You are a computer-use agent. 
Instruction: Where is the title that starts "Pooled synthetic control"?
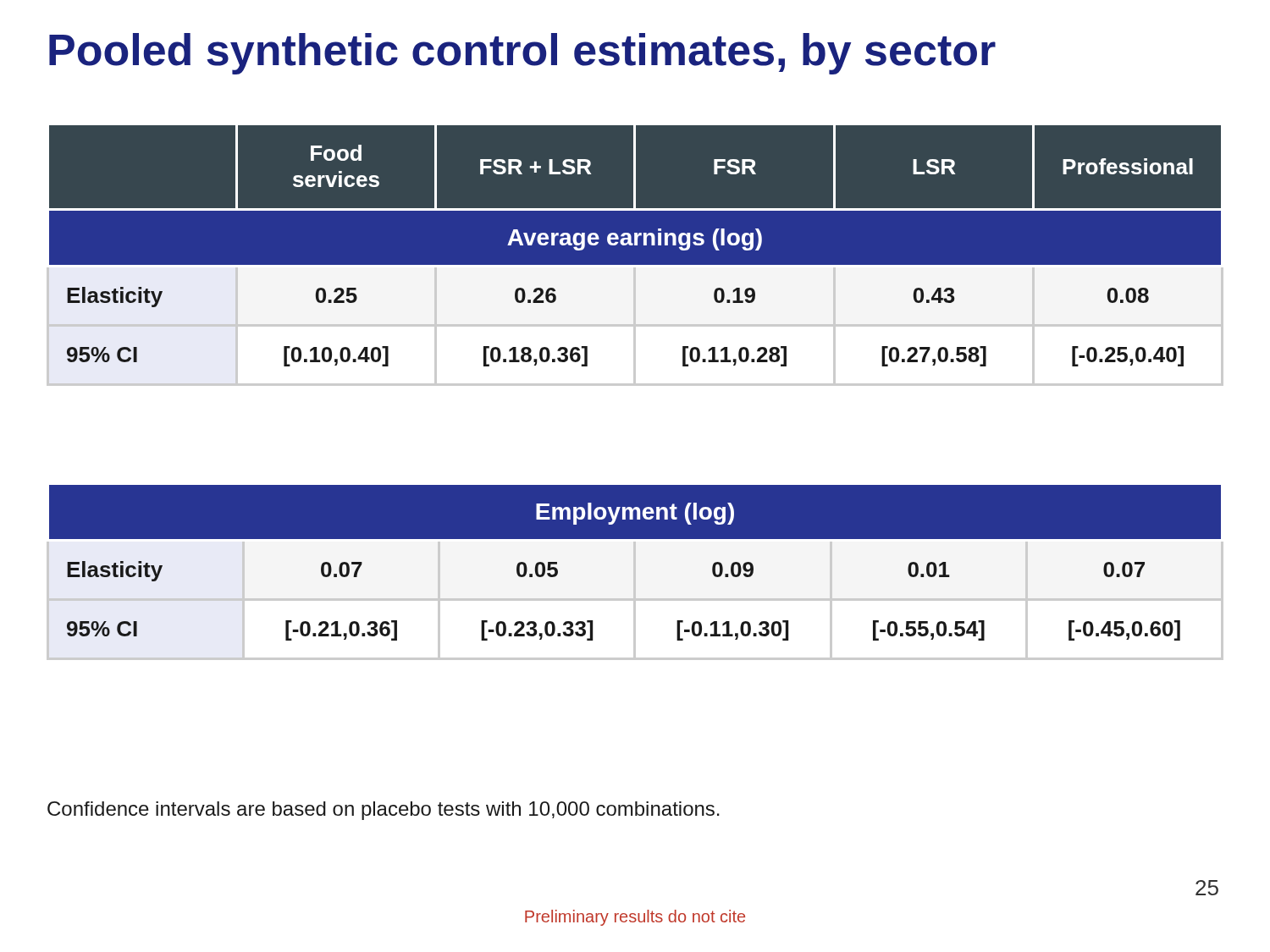click(x=635, y=51)
